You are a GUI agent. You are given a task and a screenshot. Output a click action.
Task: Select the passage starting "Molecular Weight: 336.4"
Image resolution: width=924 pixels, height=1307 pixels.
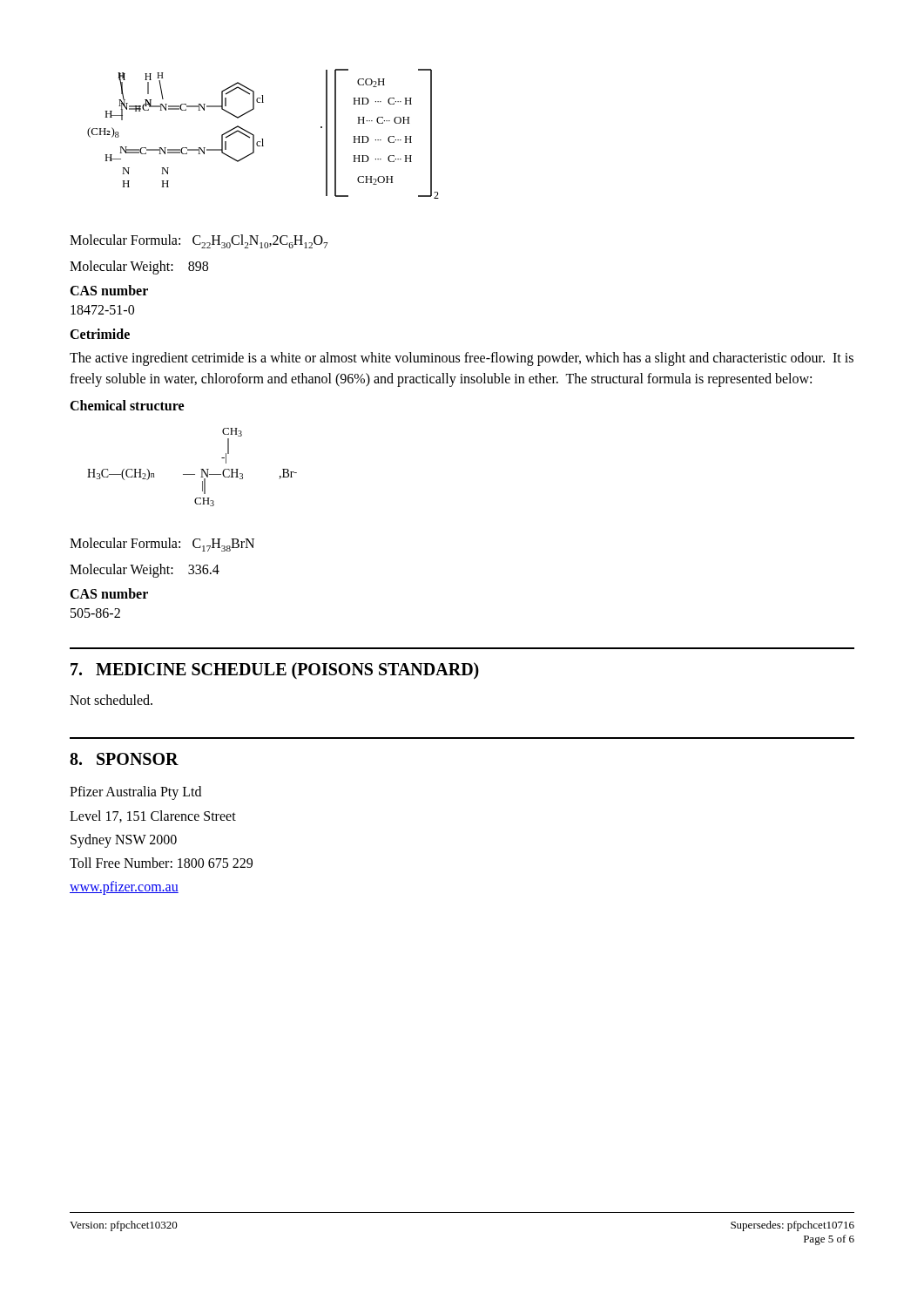click(x=144, y=570)
